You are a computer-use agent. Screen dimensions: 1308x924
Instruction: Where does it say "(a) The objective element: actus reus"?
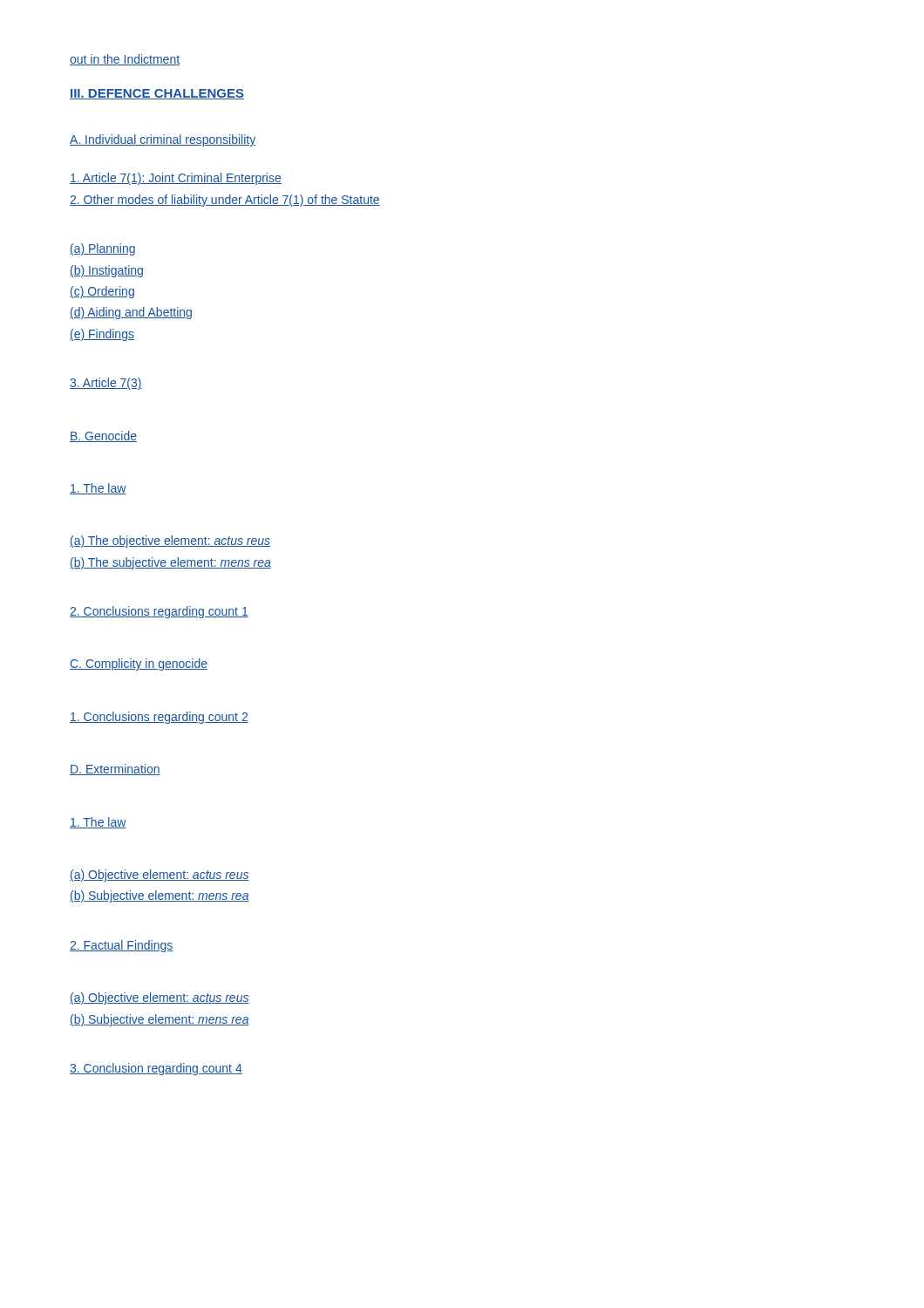[x=170, y=541]
